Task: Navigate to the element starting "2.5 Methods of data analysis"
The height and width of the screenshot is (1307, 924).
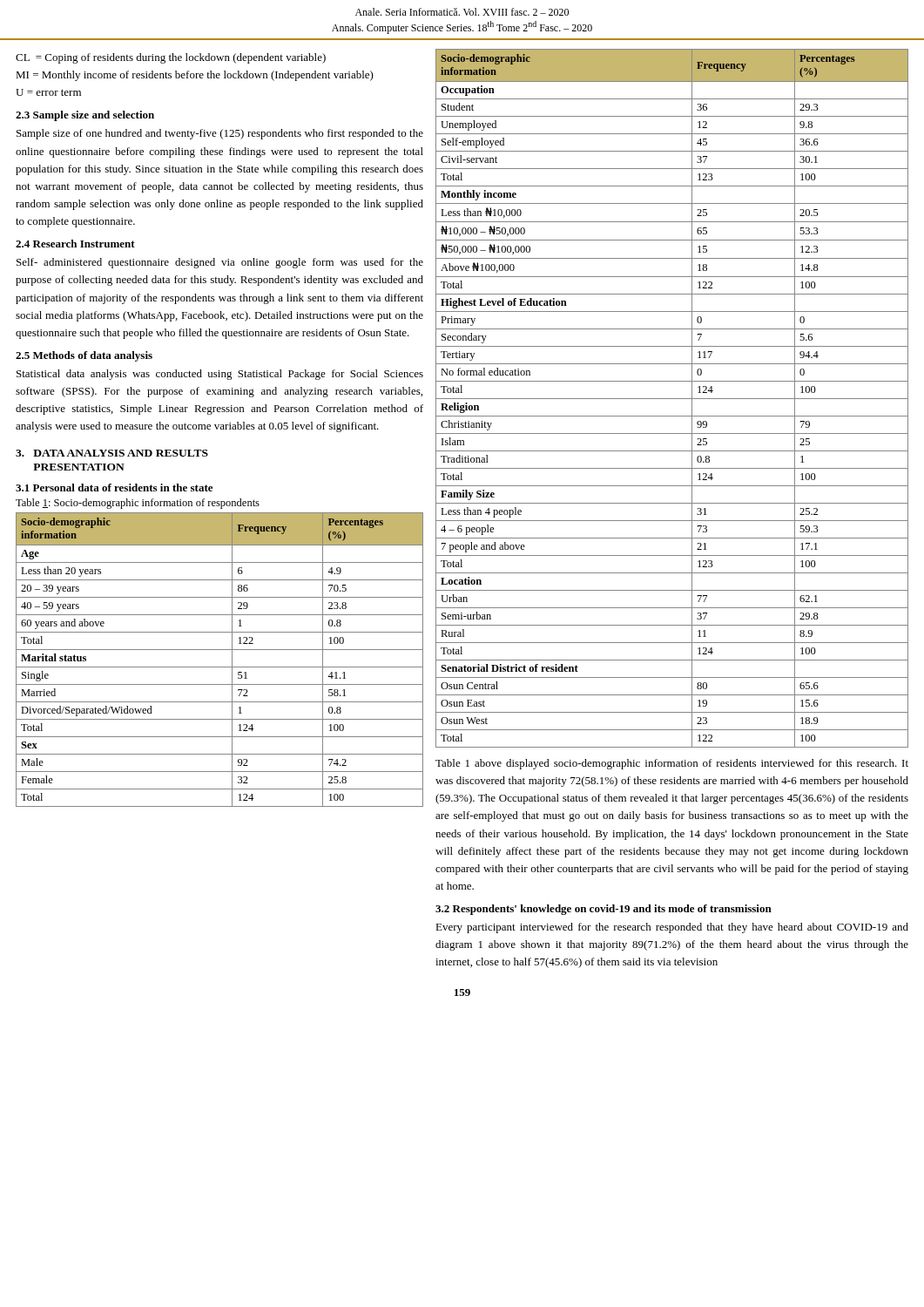Action: (84, 355)
